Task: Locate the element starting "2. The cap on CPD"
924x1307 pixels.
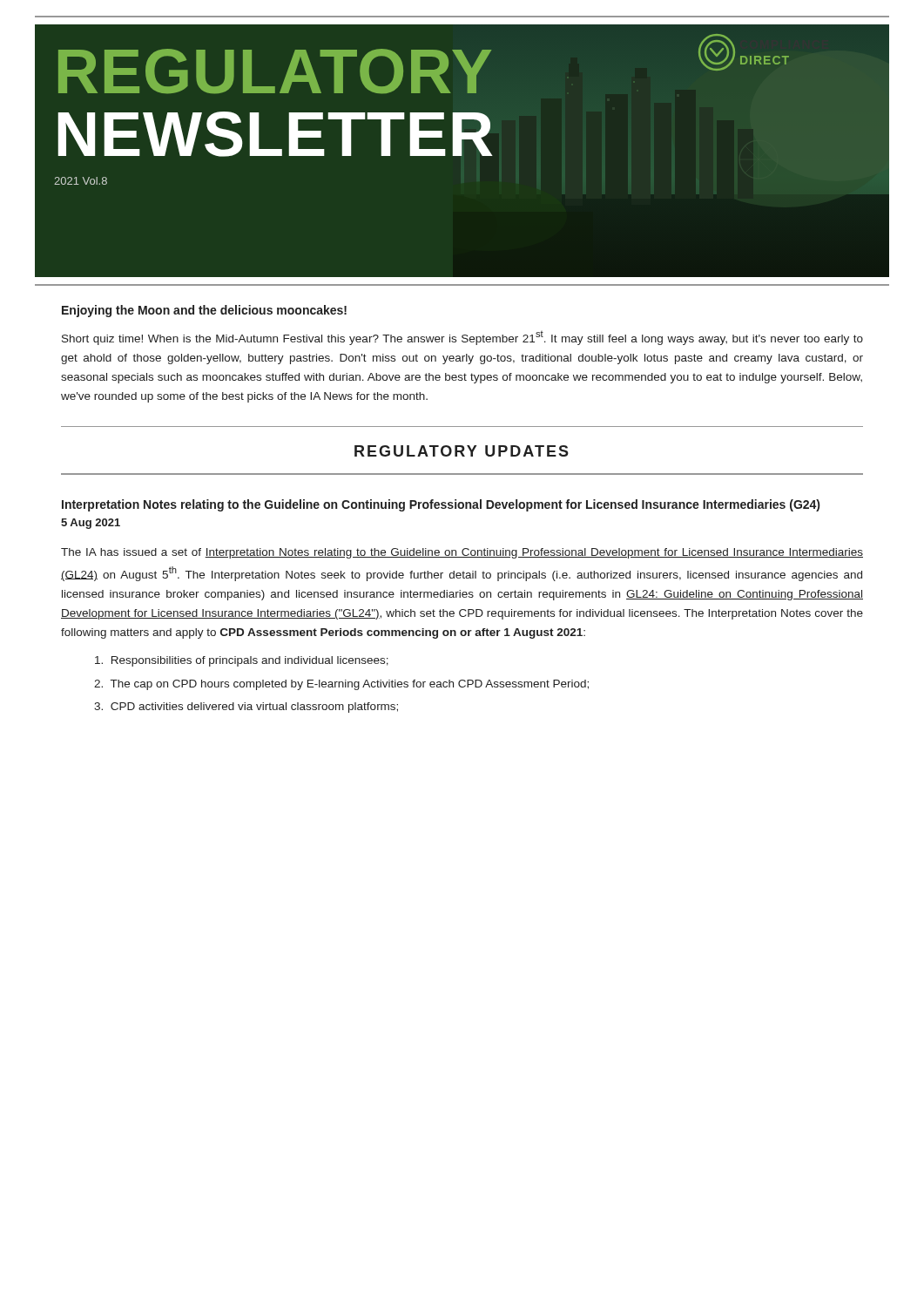Action: pyautogui.click(x=342, y=683)
